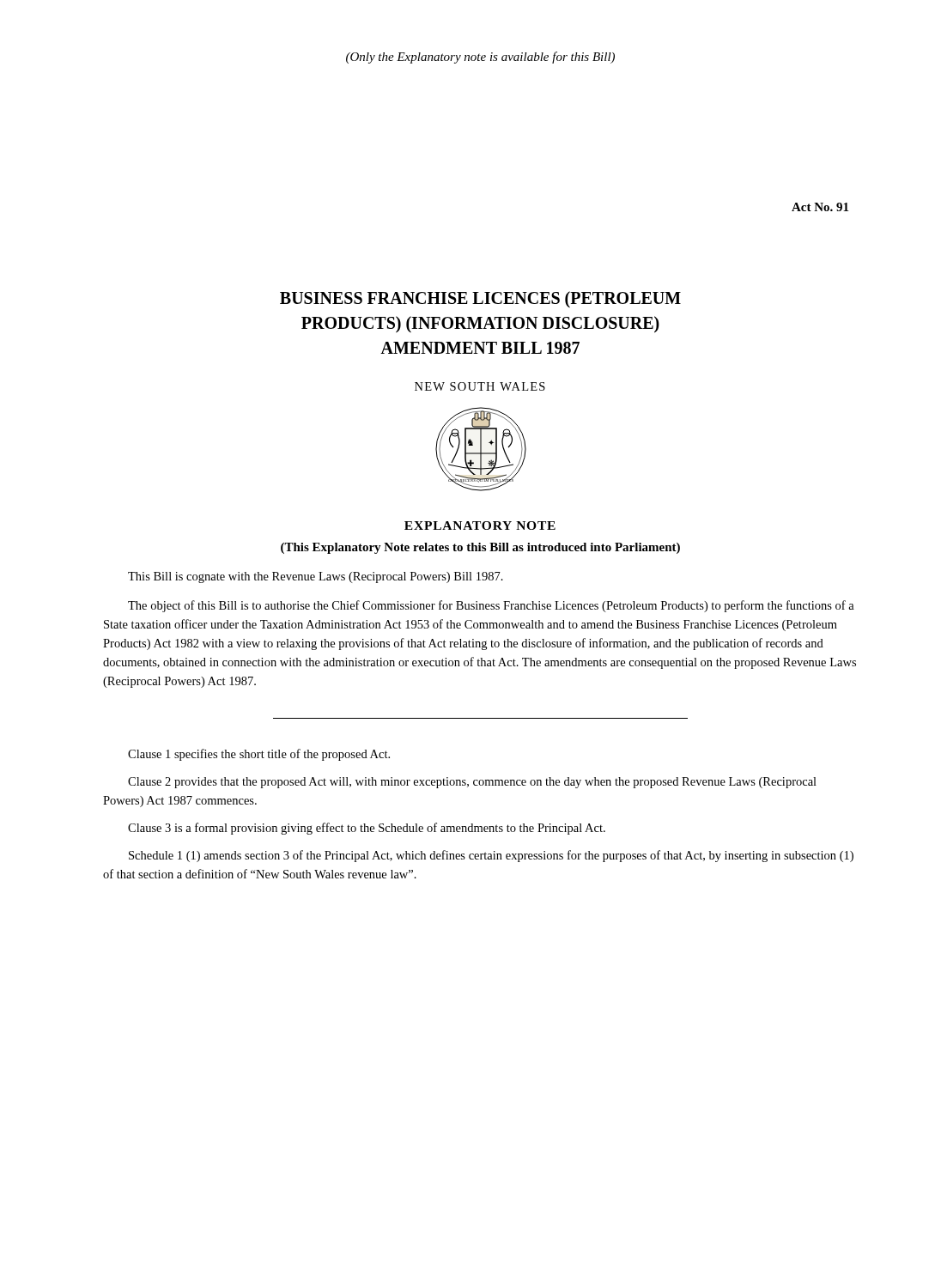Locate the logo
935x1288 pixels.
(x=480, y=453)
